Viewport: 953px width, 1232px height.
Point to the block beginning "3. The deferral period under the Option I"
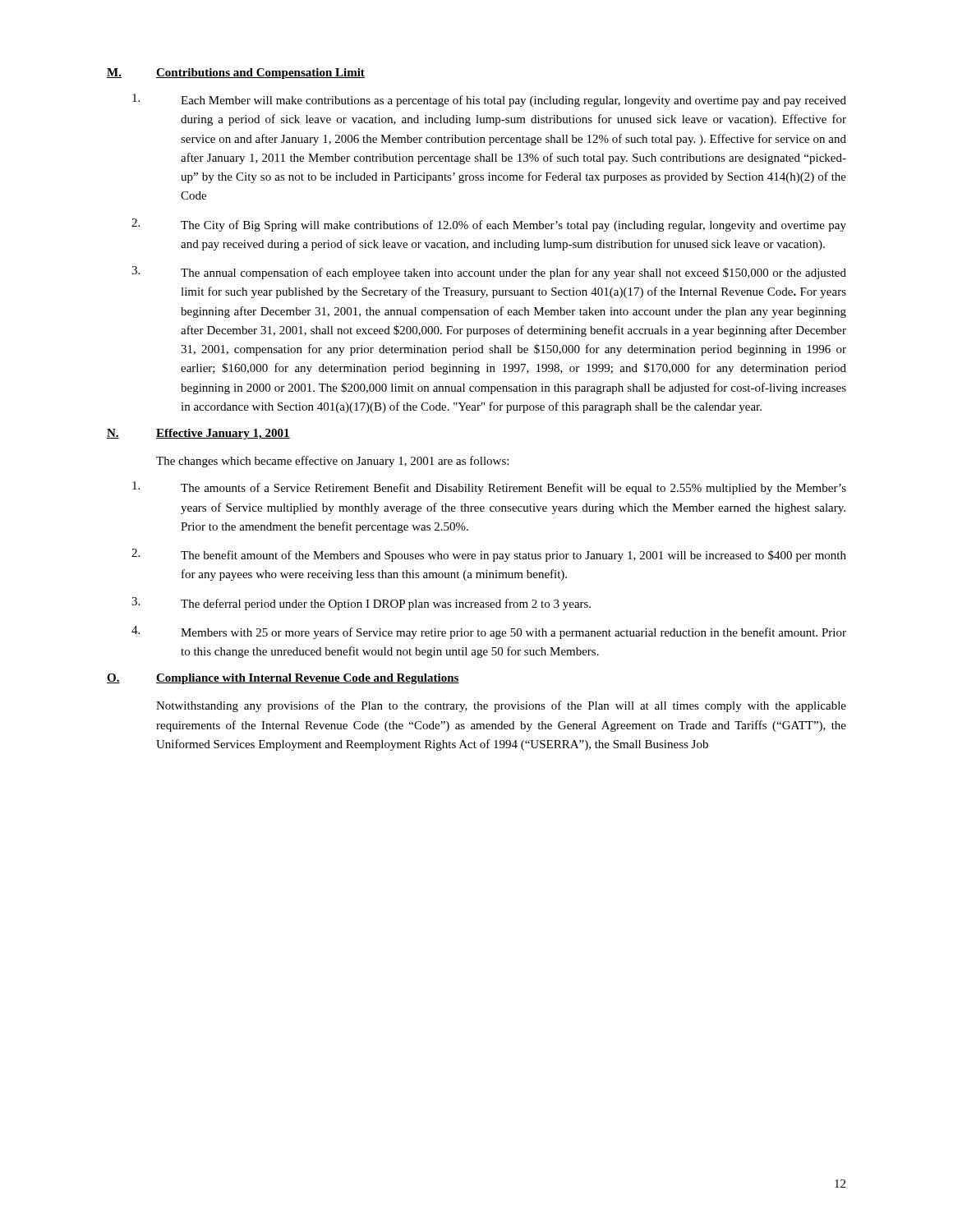476,604
